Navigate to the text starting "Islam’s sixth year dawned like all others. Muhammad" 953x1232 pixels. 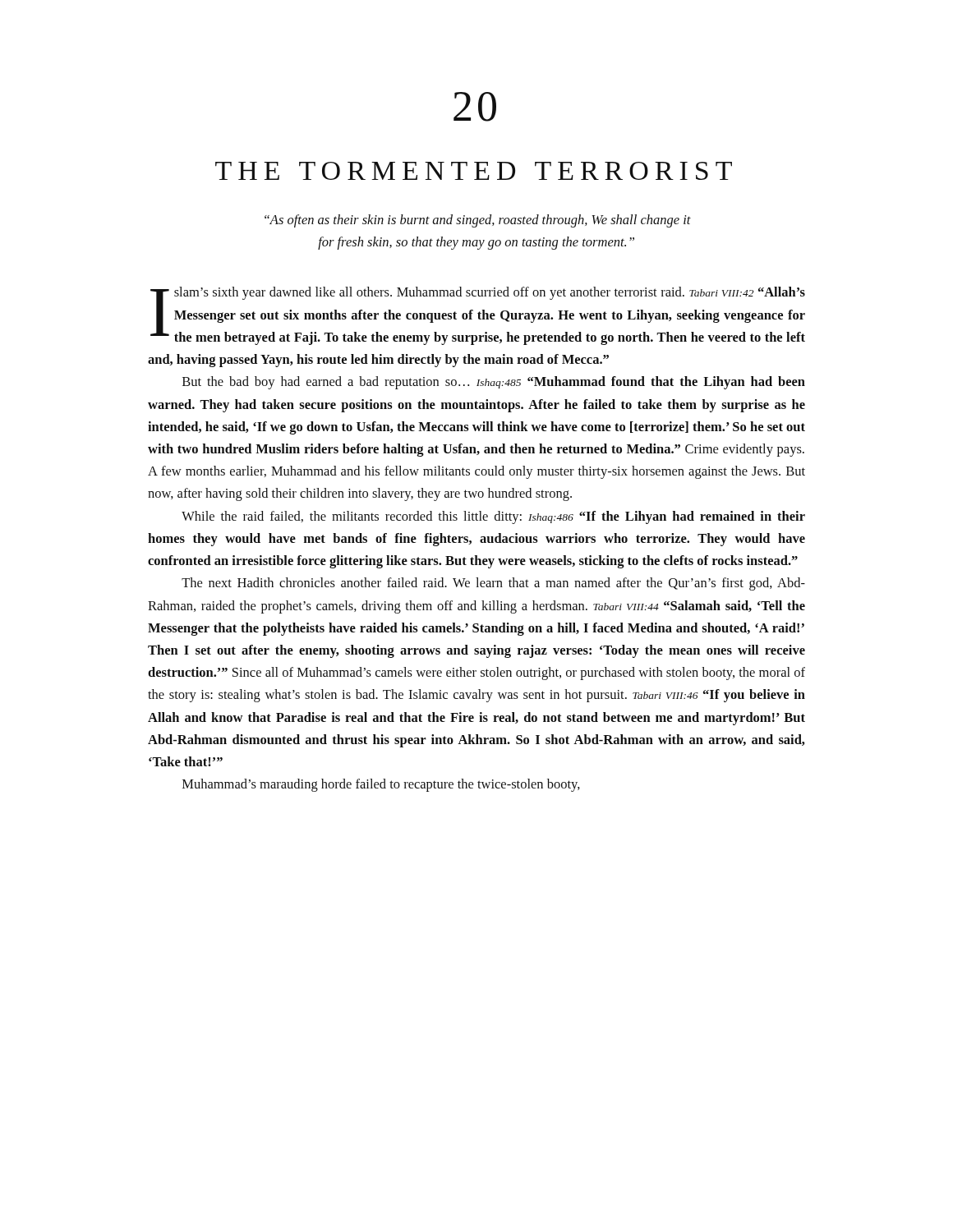[x=476, y=538]
